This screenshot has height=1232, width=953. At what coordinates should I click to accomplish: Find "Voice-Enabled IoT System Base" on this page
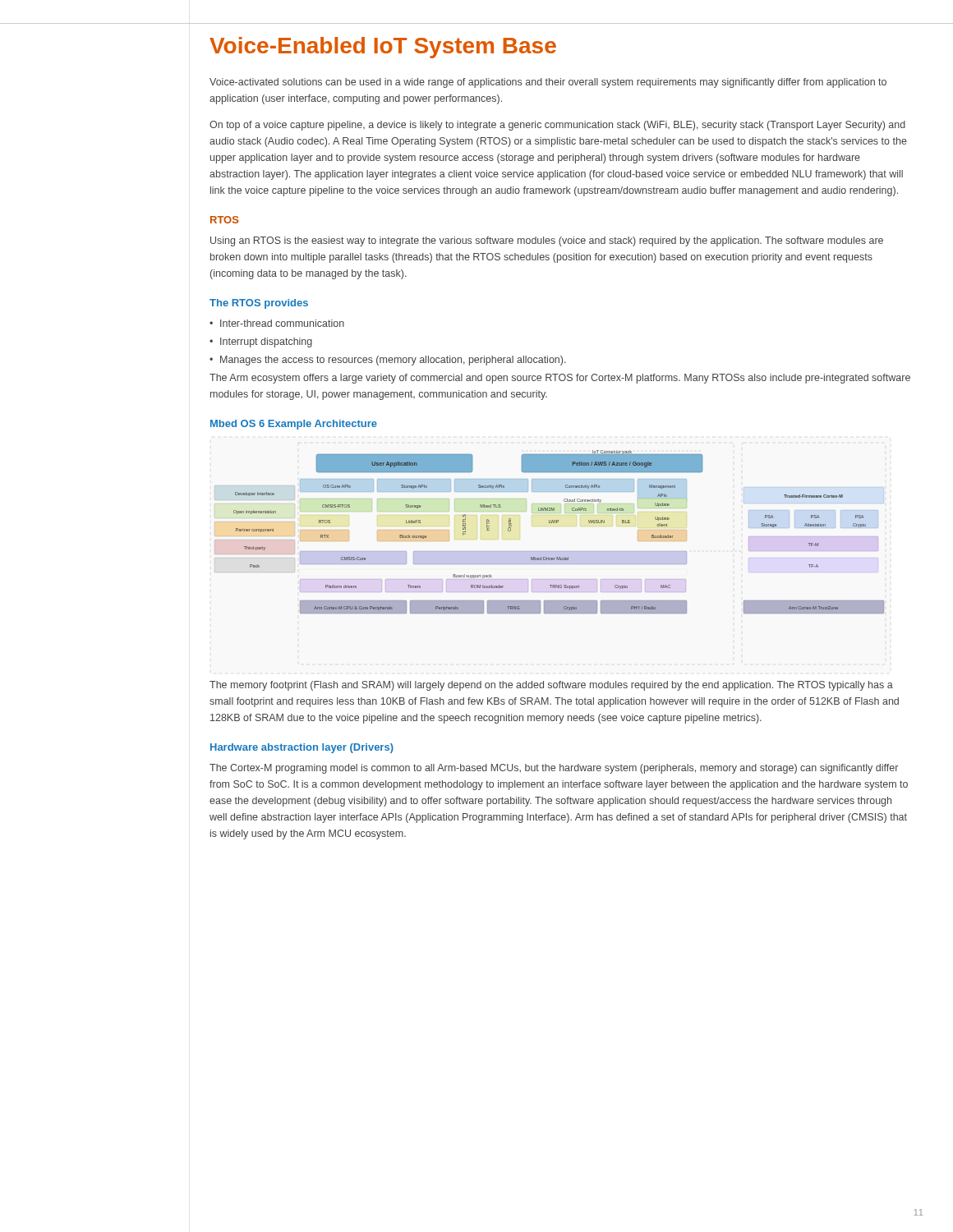(x=561, y=46)
